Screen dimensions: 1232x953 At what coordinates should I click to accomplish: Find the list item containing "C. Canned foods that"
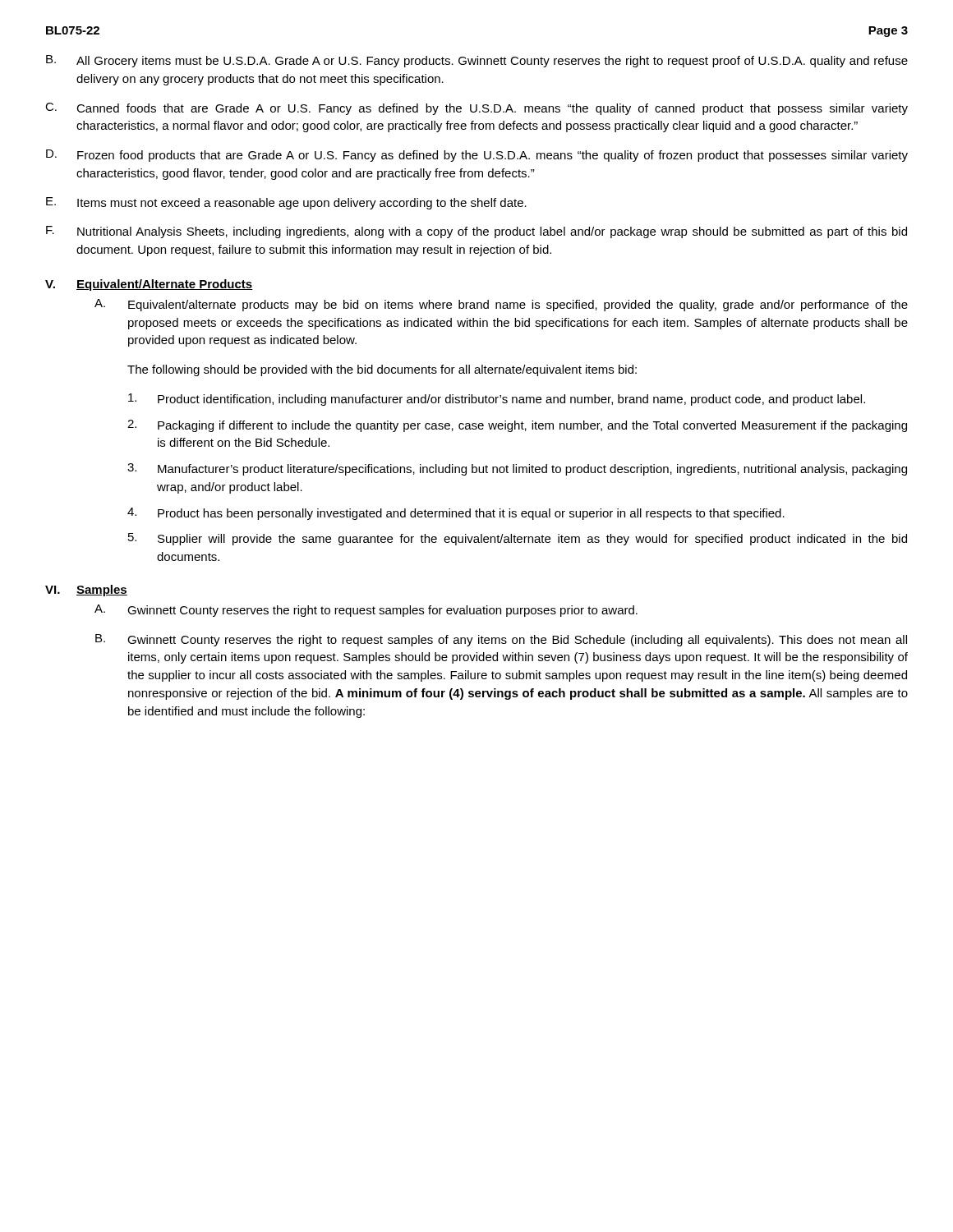click(476, 117)
